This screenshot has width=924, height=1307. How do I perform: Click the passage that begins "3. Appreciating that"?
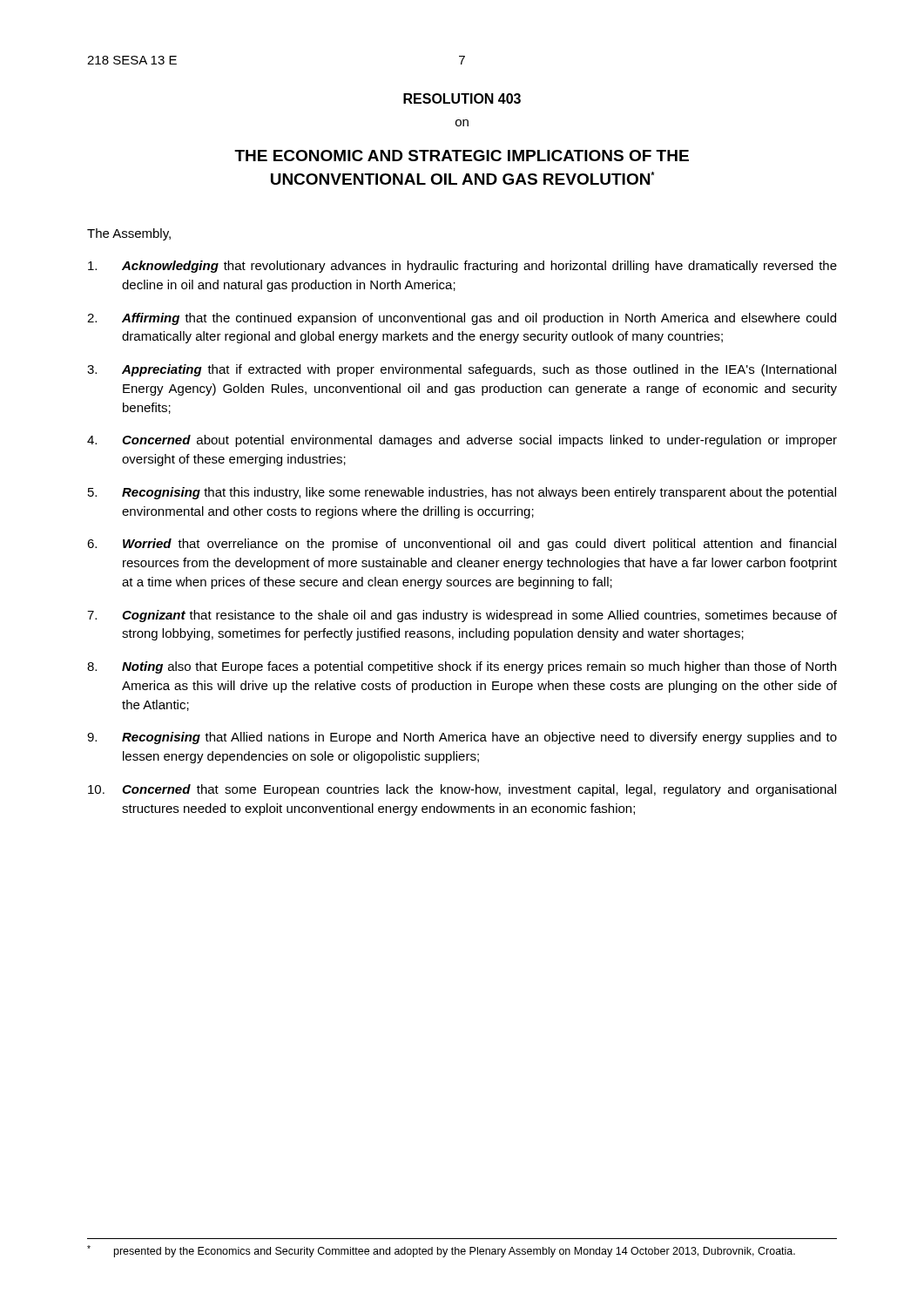coord(462,389)
